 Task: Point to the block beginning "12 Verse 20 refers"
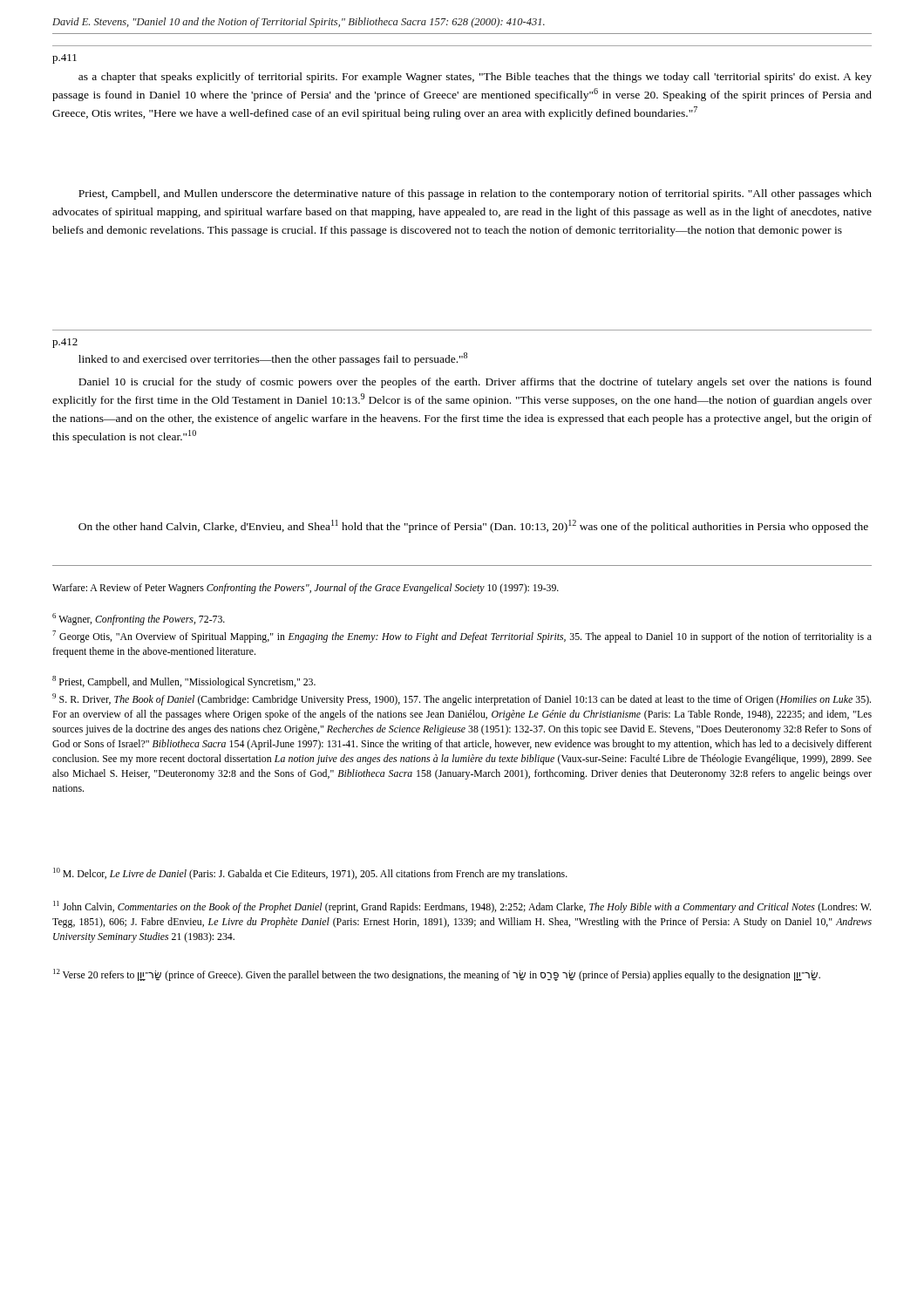[462, 975]
